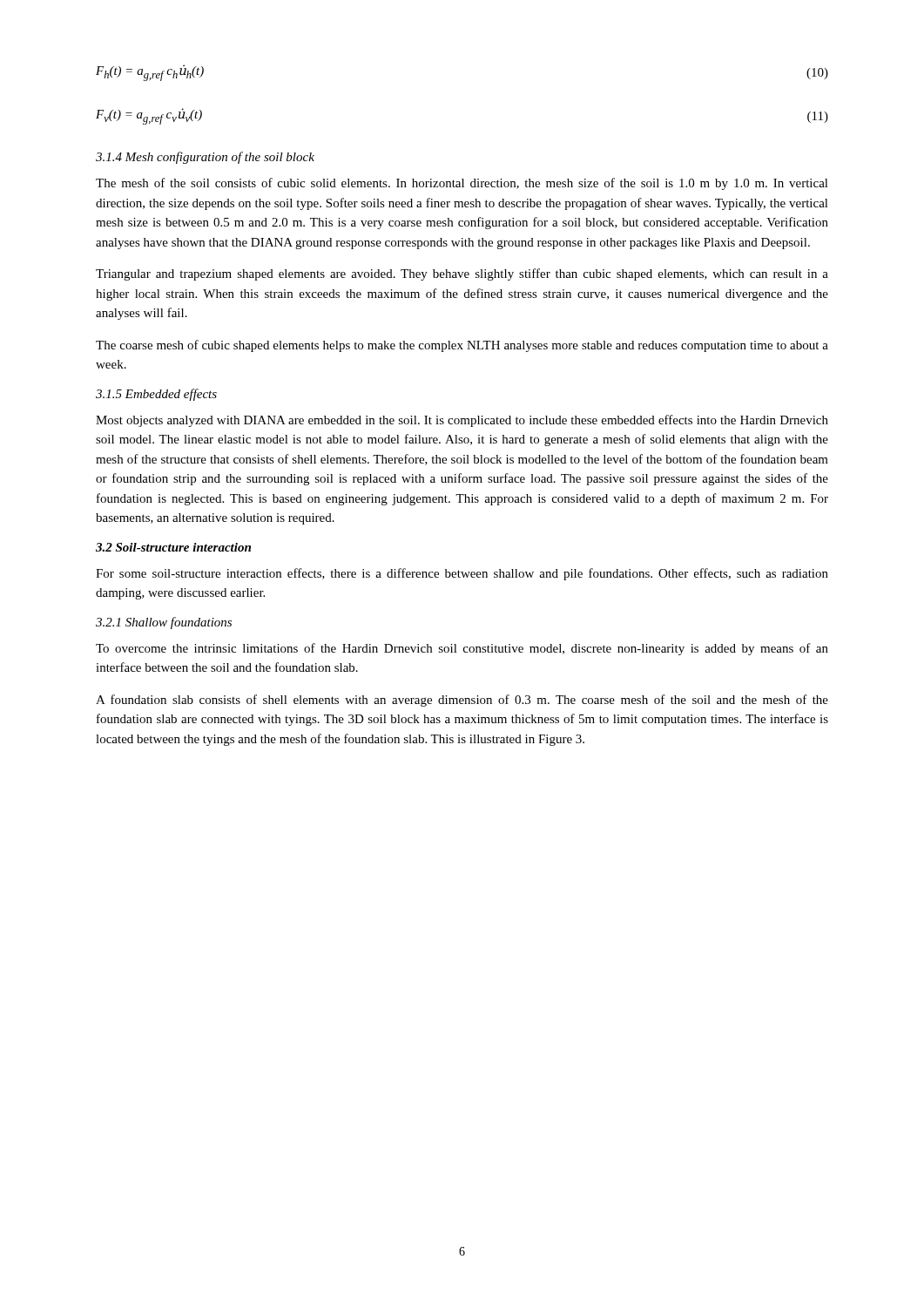Point to the text starting "3.2.1 Shallow foundations"
The height and width of the screenshot is (1307, 924).
(164, 622)
